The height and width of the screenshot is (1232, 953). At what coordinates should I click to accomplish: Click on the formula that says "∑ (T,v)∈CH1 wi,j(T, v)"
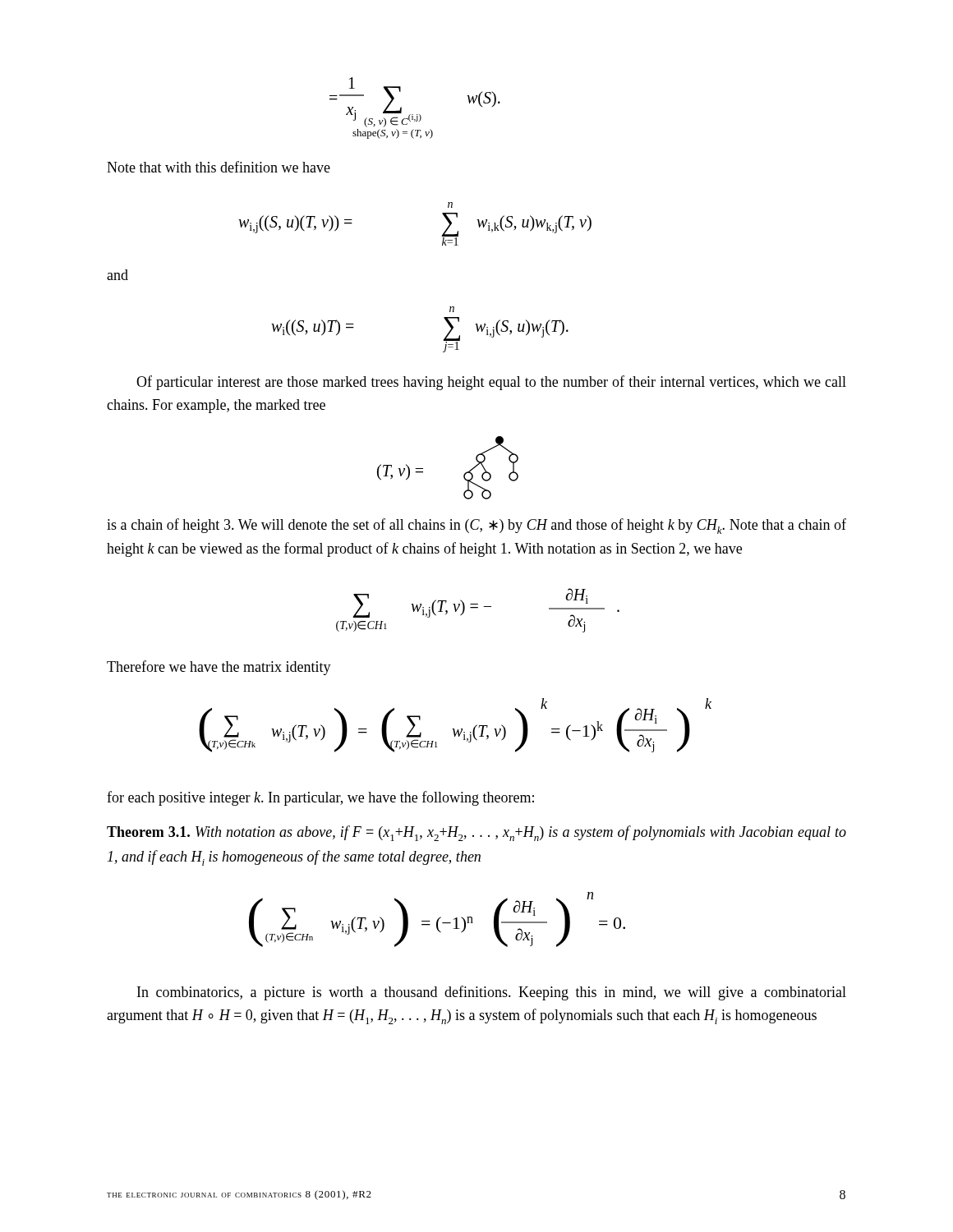[476, 609]
